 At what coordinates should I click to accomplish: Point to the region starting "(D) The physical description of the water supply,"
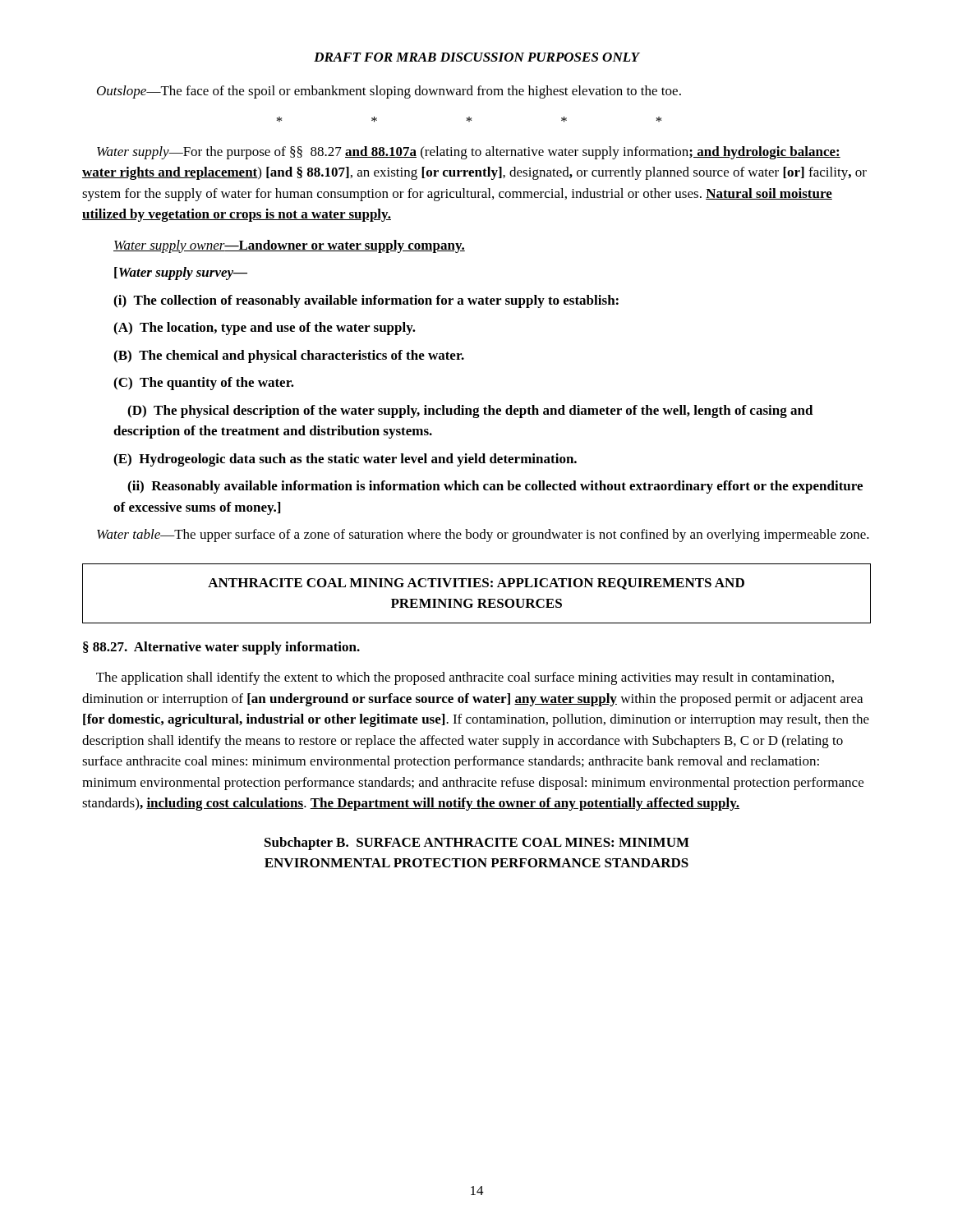(x=463, y=420)
